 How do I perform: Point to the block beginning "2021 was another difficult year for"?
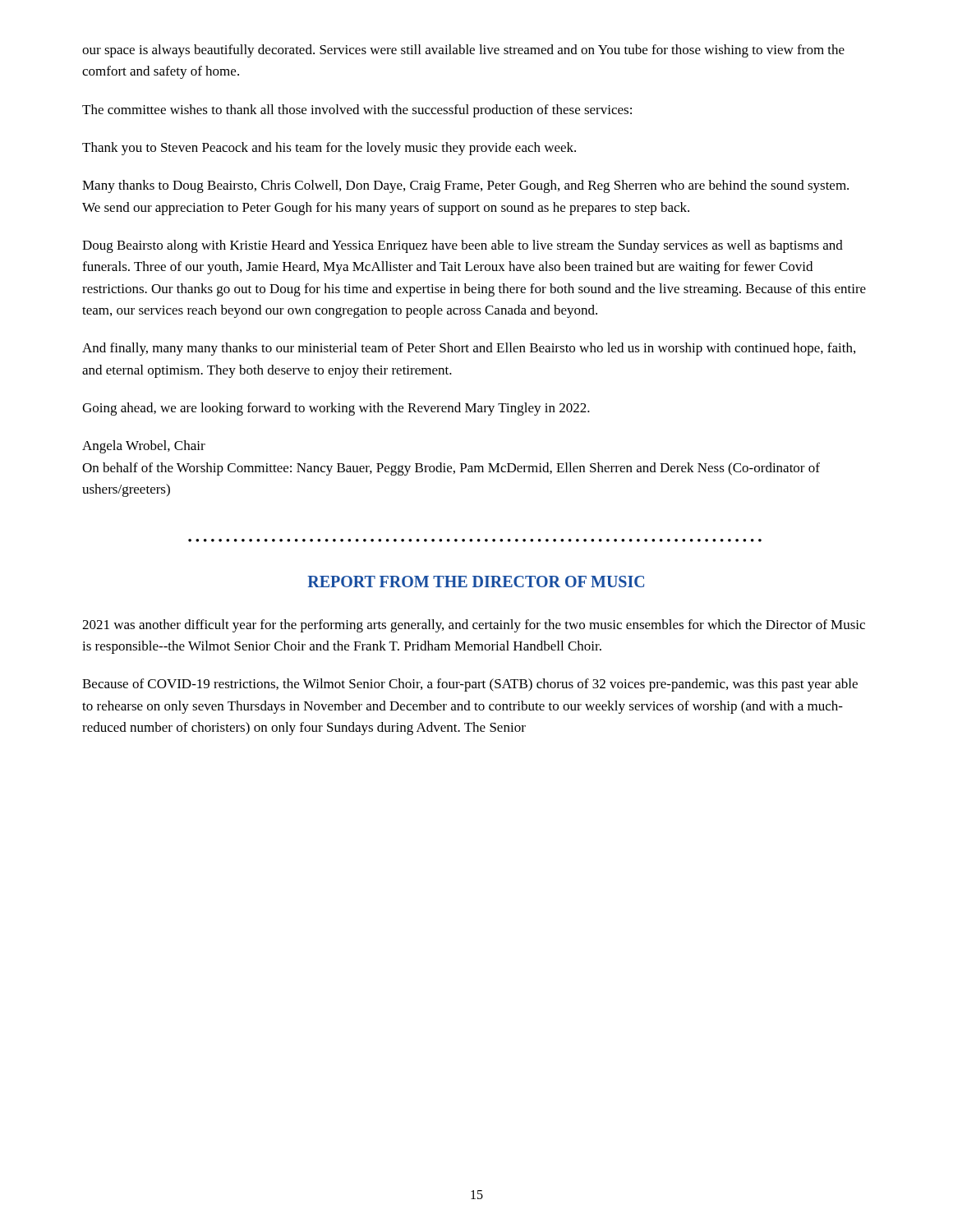click(474, 635)
